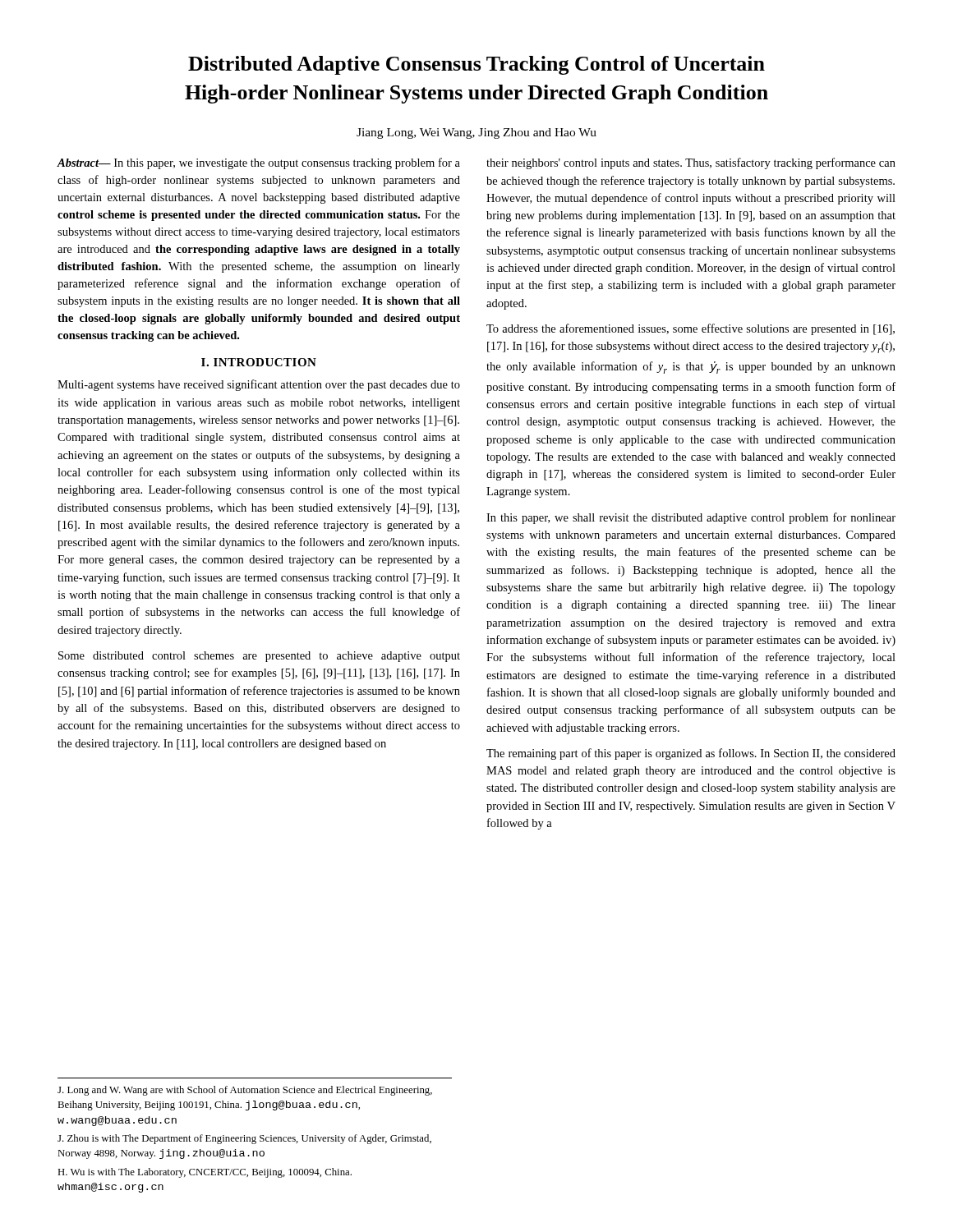Point to the block beginning "J. Long and W. Wang"
The height and width of the screenshot is (1232, 953).
[x=245, y=1105]
